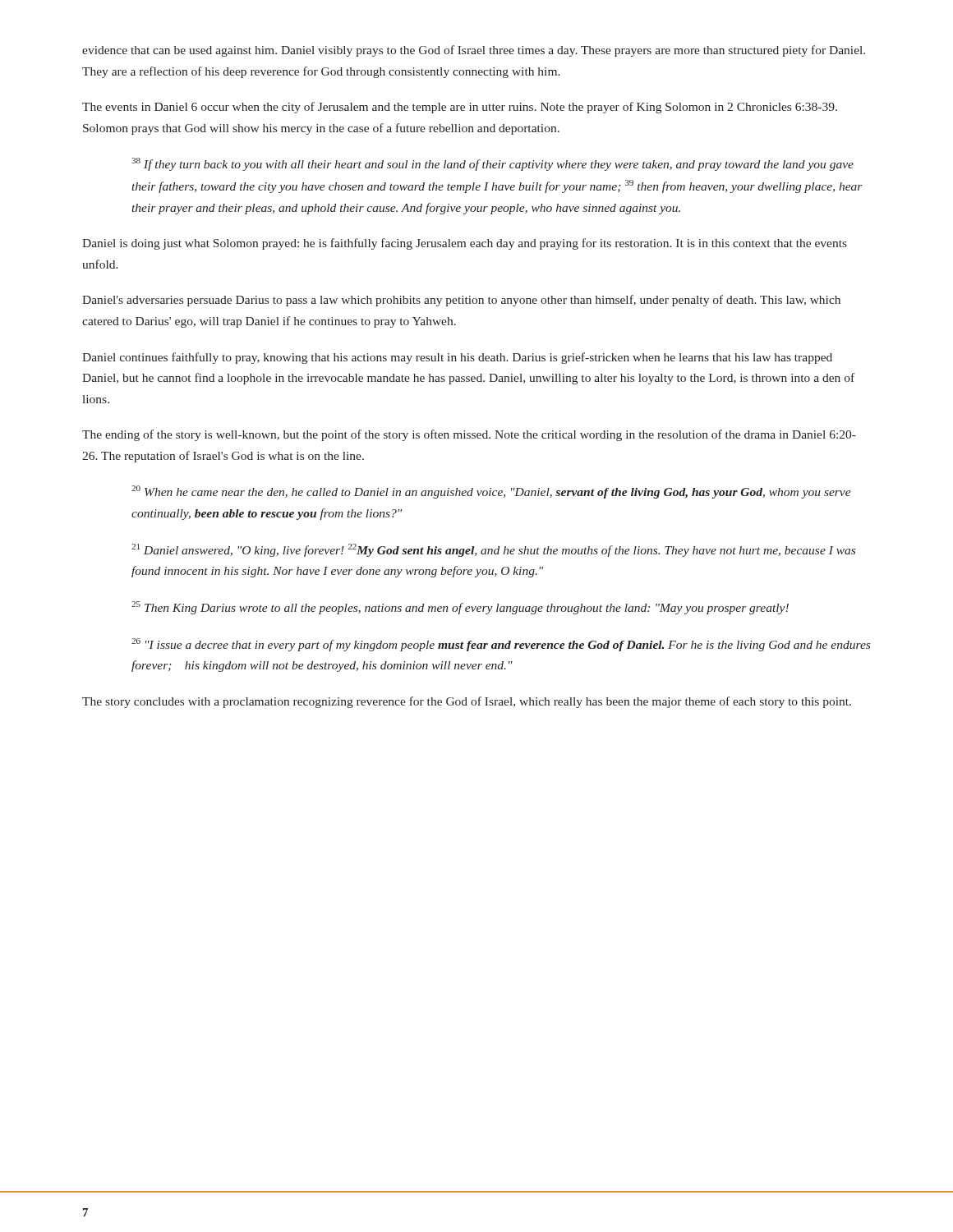Locate the element starting "The ending of"
This screenshot has width=953, height=1232.
(x=469, y=445)
